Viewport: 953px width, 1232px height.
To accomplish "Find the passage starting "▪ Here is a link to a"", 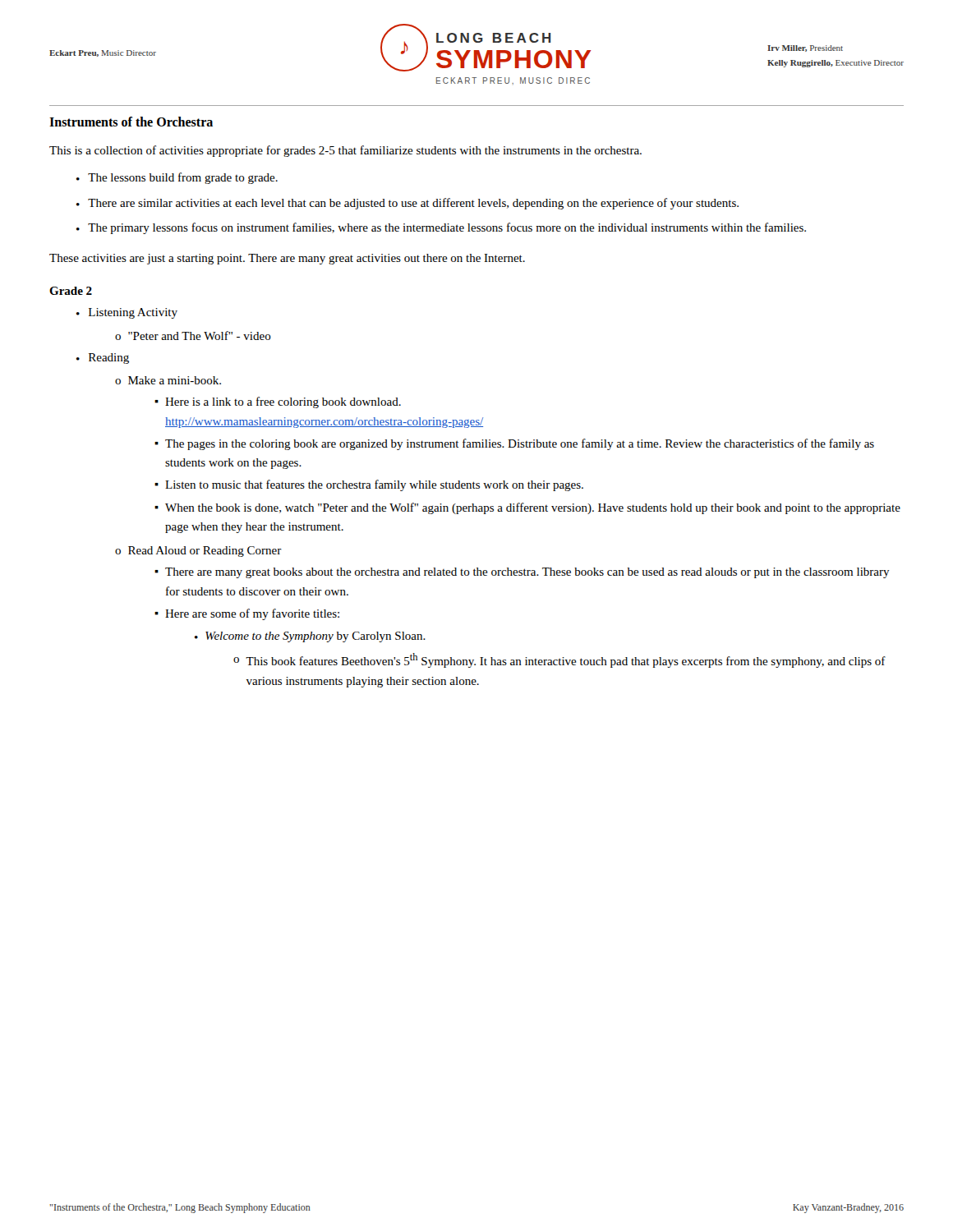I will [x=319, y=412].
